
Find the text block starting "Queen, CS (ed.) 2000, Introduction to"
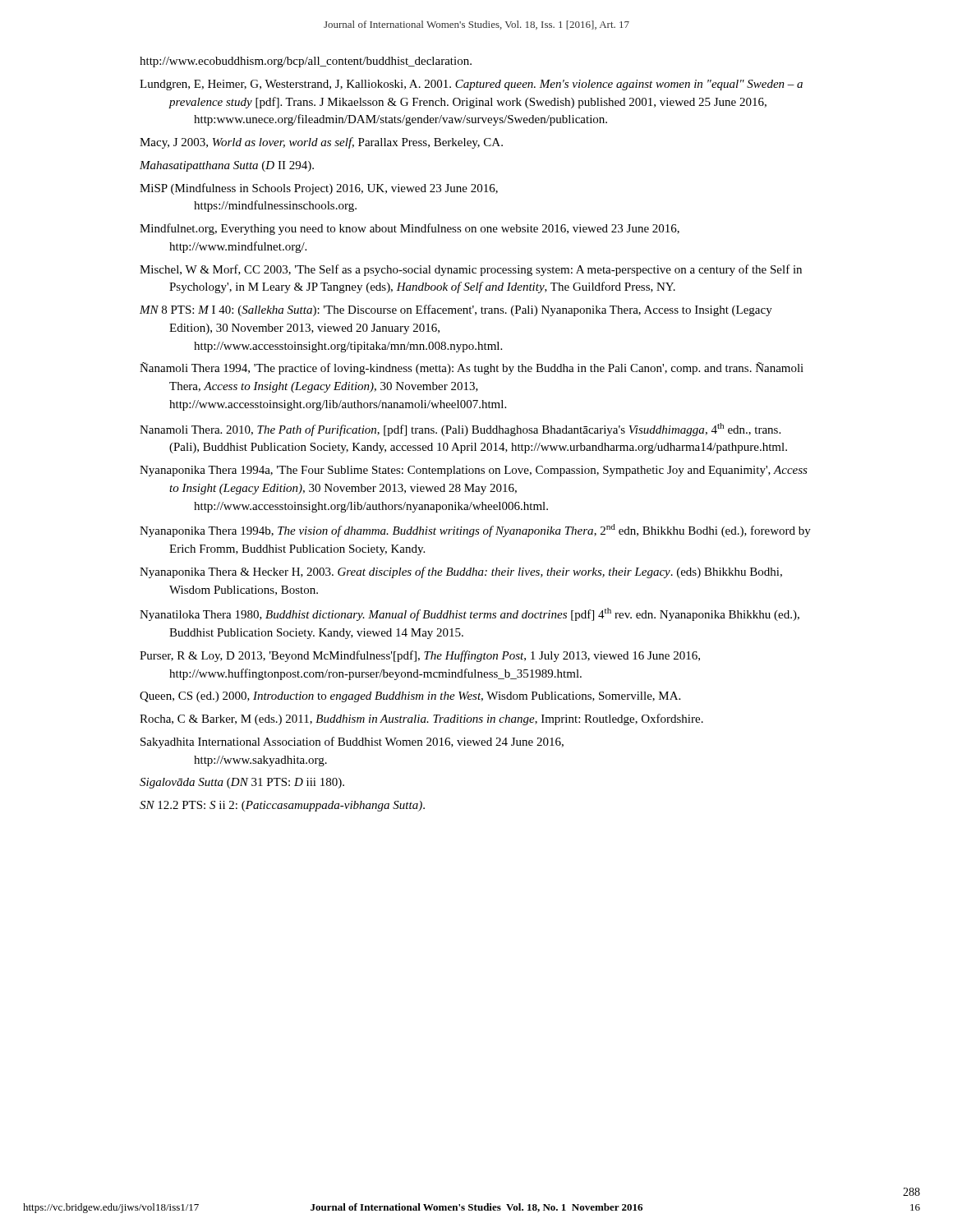point(411,696)
